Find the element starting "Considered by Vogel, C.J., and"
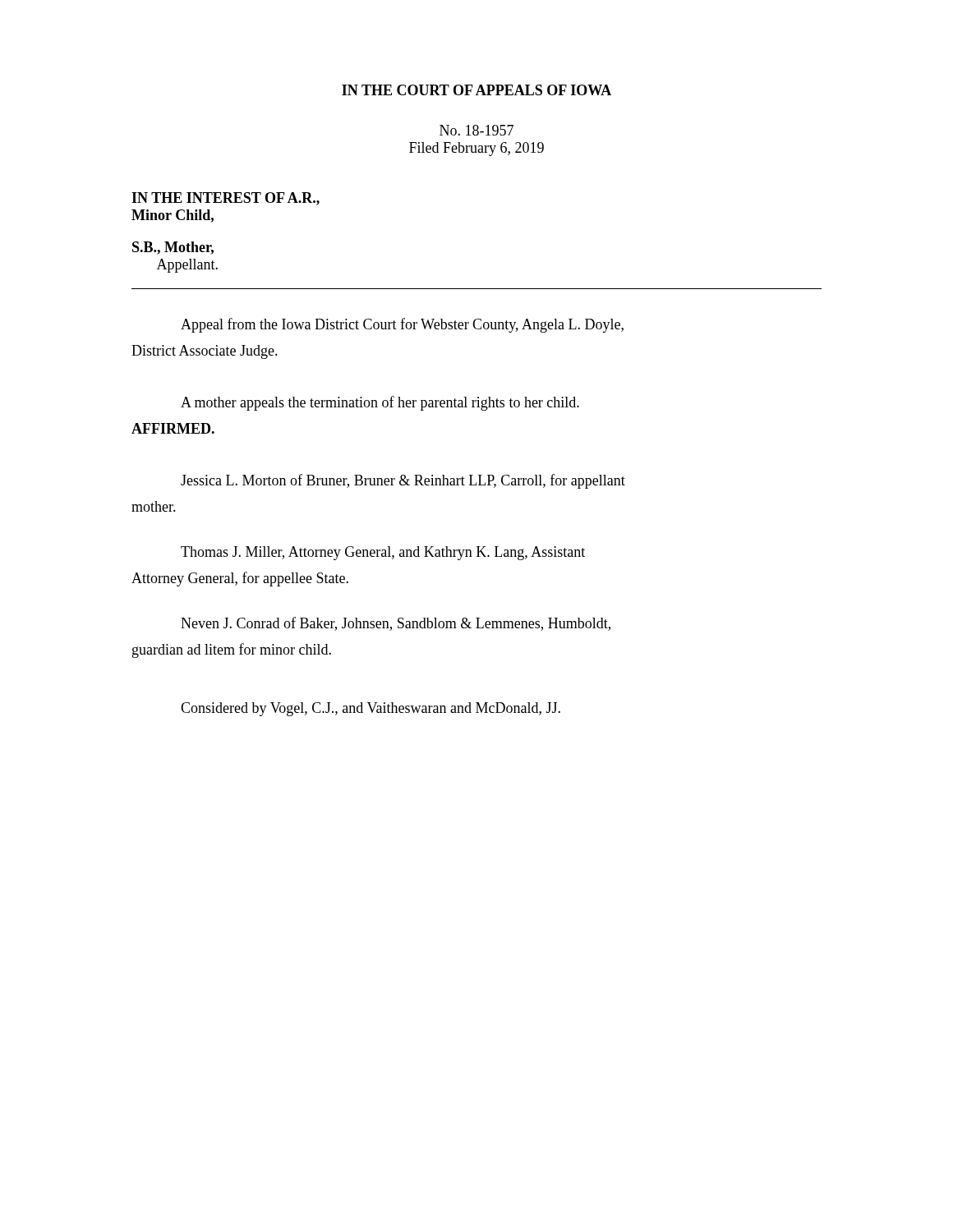 point(371,708)
